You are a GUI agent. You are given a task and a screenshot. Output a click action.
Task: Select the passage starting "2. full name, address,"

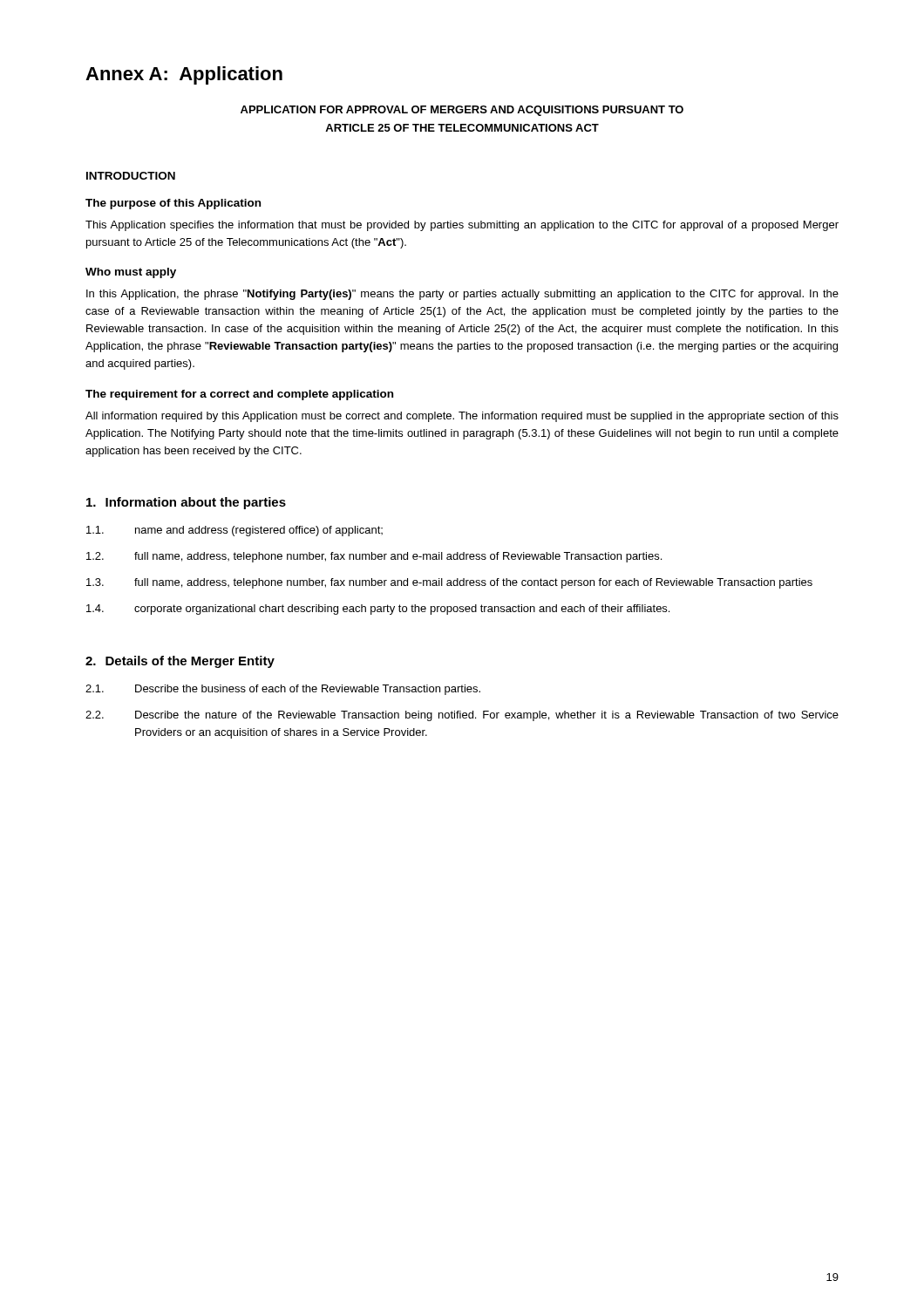374,557
